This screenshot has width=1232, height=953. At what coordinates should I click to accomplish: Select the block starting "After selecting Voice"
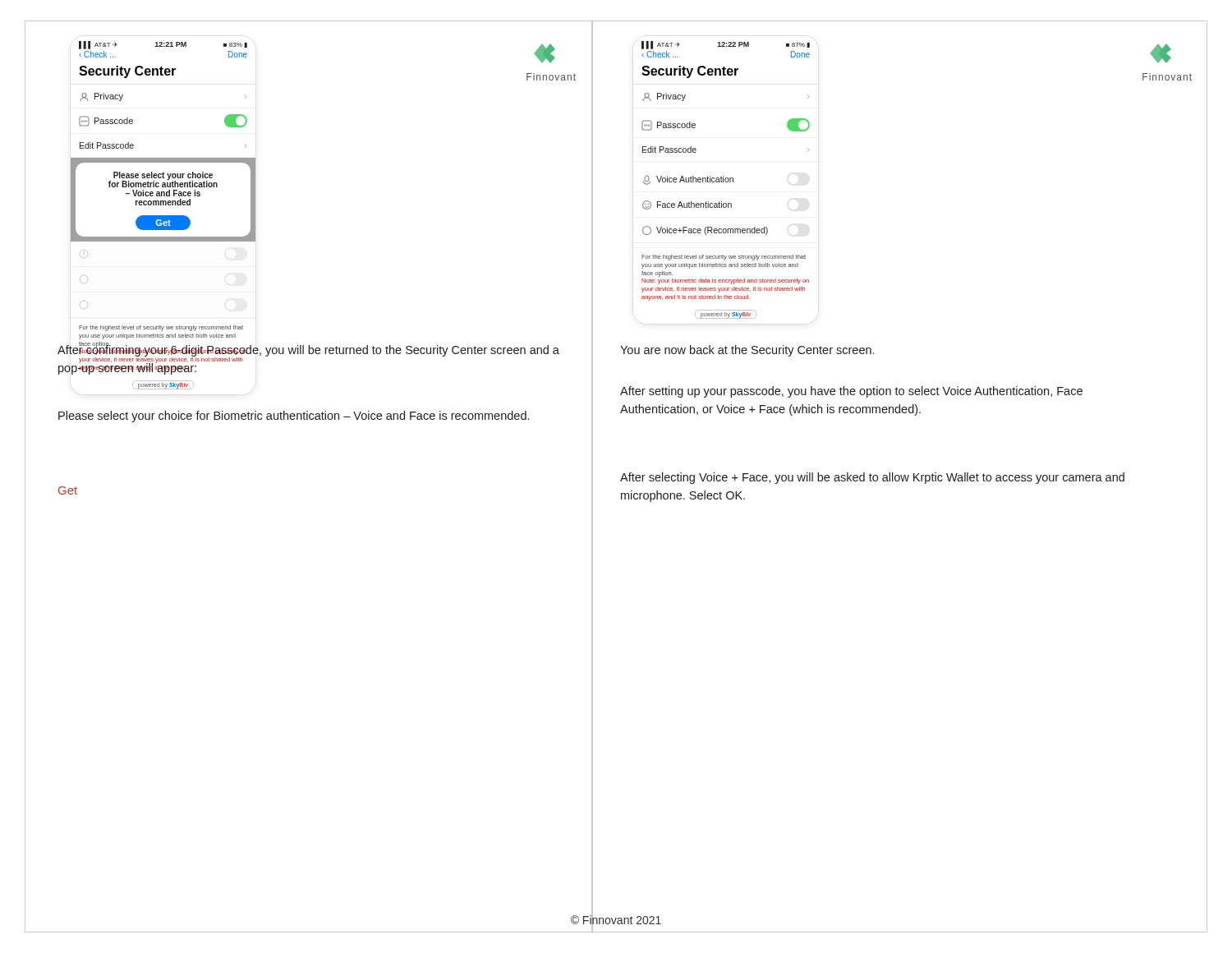[x=873, y=487]
